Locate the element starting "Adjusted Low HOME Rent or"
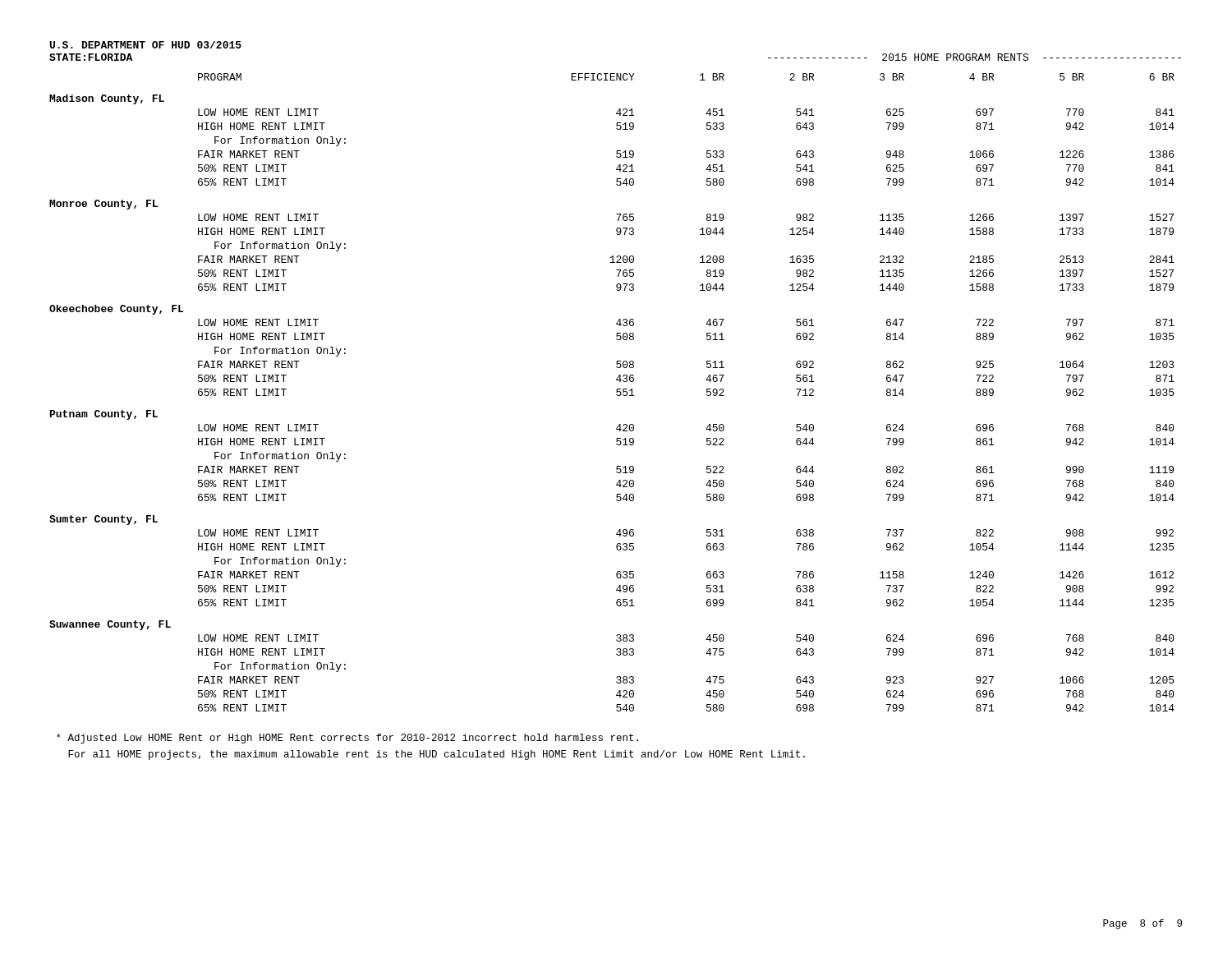The image size is (1232, 953). [616, 747]
